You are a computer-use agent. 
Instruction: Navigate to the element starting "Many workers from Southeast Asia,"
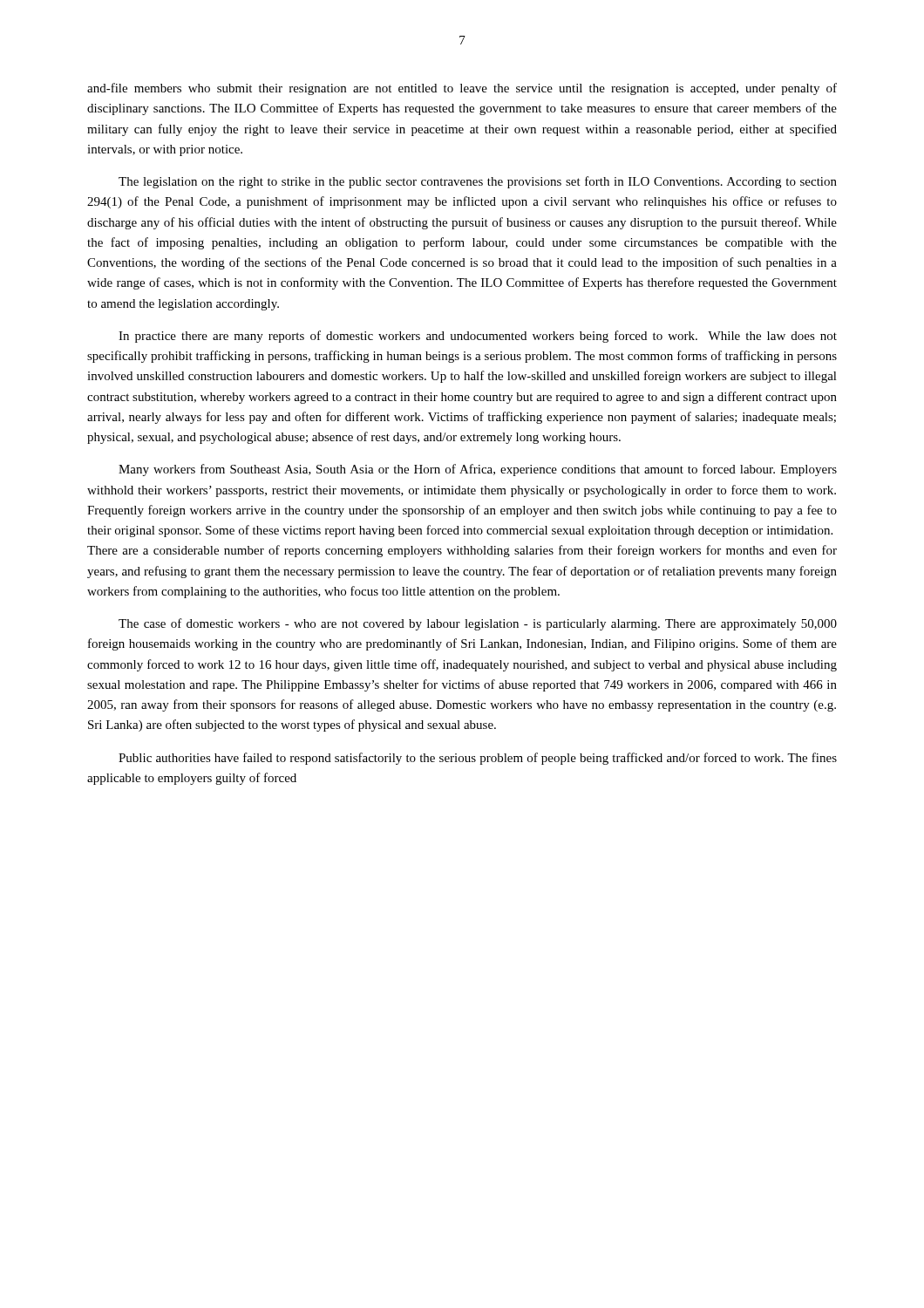coord(462,531)
